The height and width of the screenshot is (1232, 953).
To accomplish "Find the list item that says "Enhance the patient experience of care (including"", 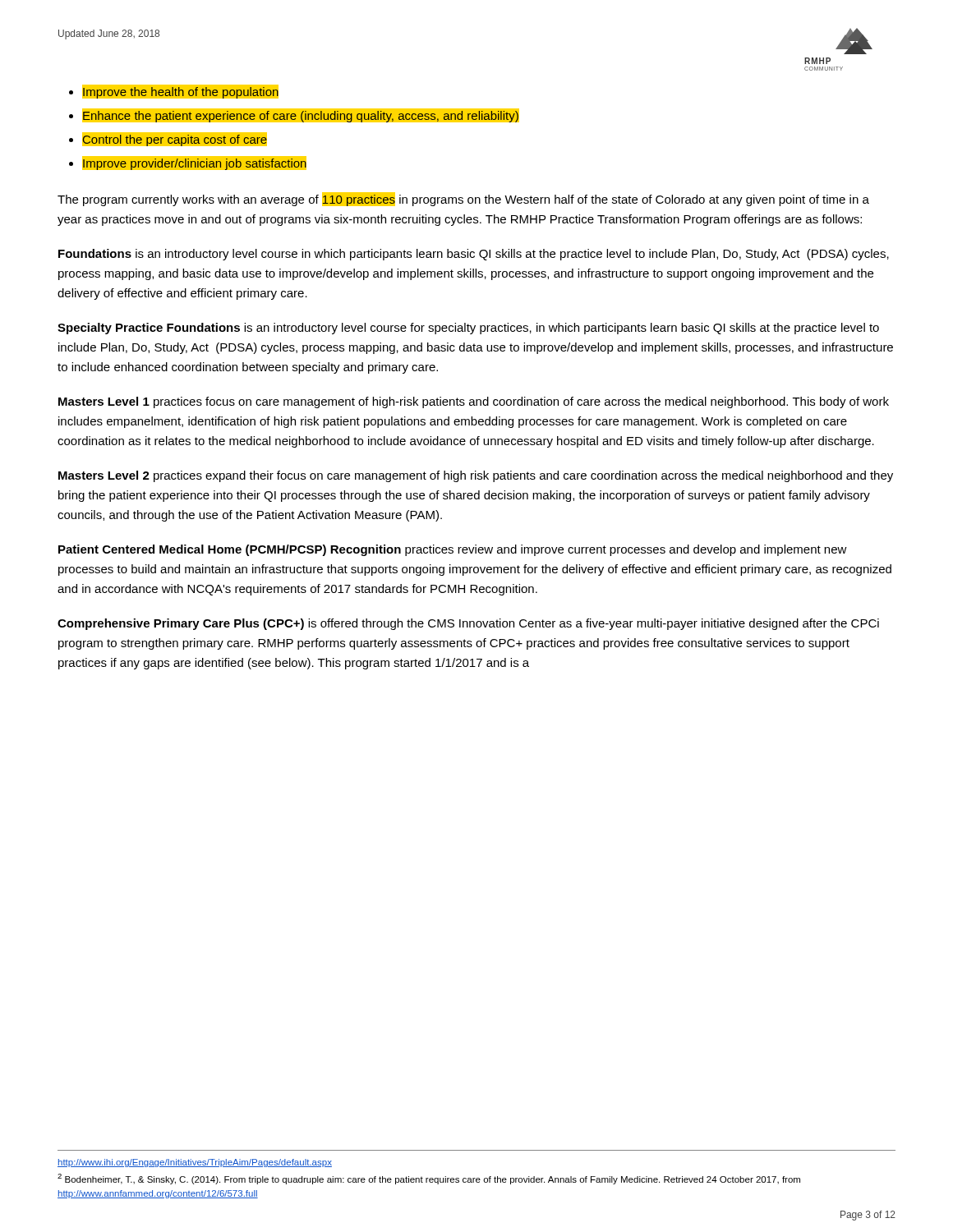I will pyautogui.click(x=301, y=115).
